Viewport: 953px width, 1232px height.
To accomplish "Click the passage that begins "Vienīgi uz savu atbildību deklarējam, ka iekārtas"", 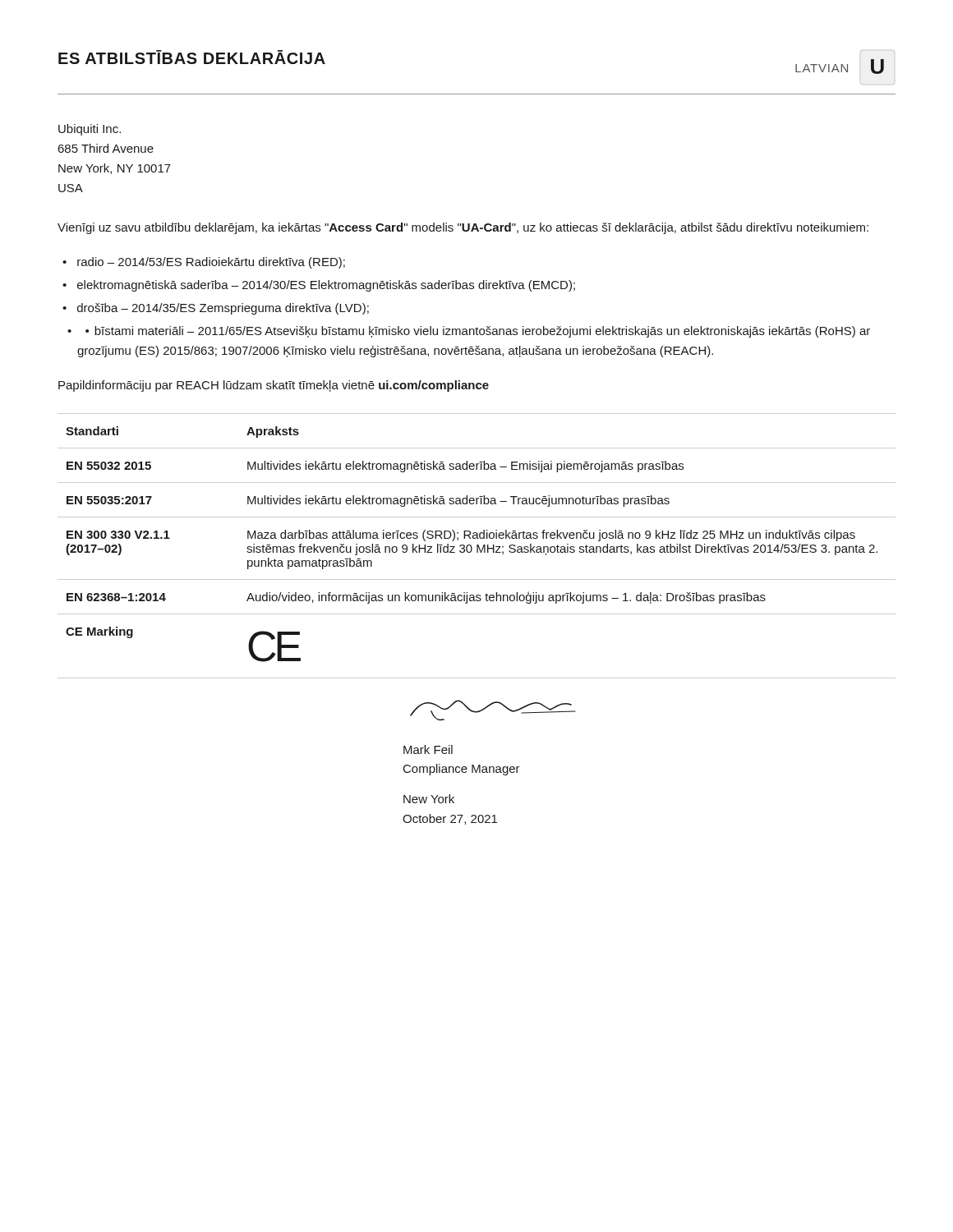I will coord(463,227).
